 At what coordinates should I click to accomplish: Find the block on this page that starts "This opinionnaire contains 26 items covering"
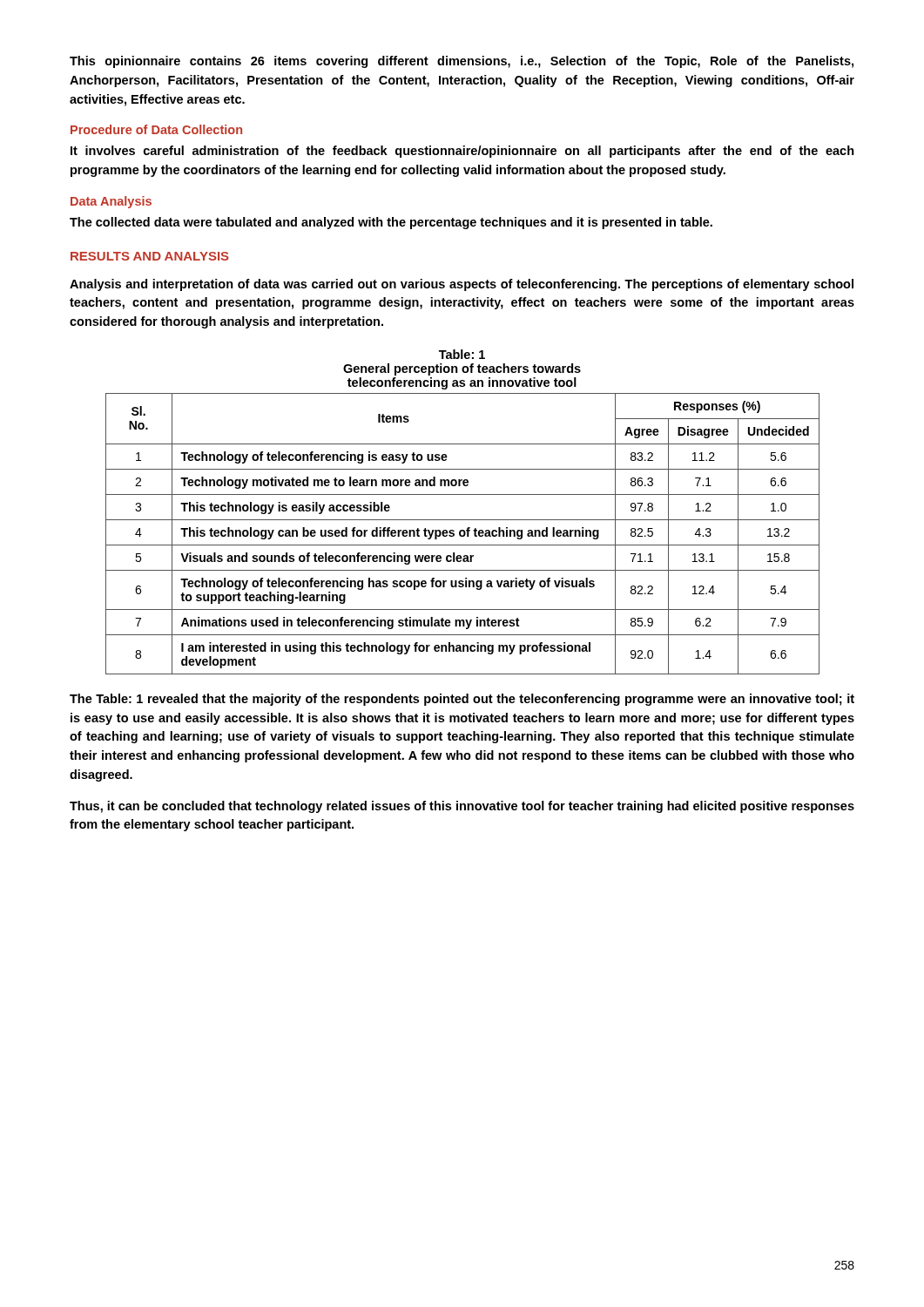(x=462, y=80)
